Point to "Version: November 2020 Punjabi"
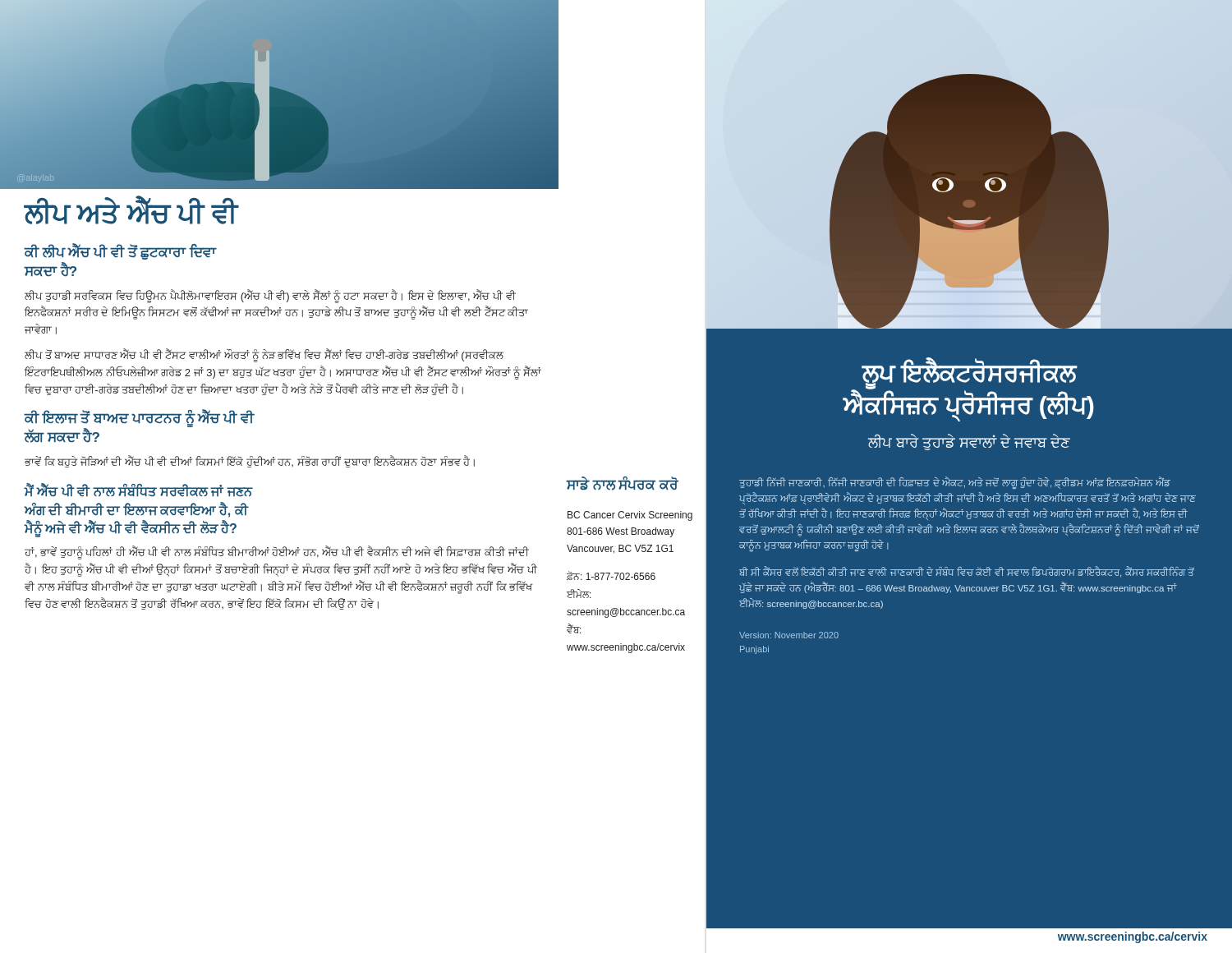Screen dimensions: 953x1232 click(789, 642)
